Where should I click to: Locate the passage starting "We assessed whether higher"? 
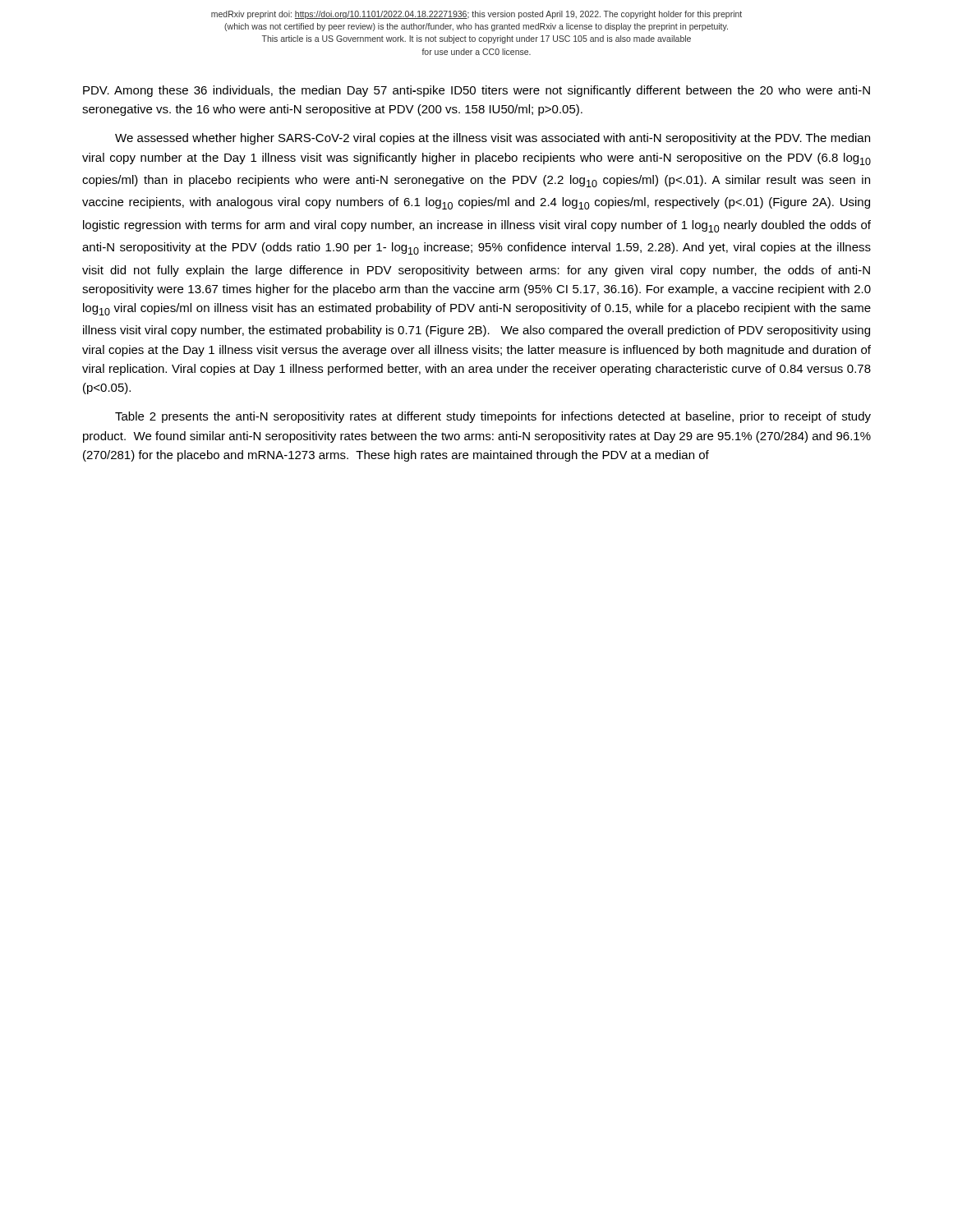tap(476, 296)
